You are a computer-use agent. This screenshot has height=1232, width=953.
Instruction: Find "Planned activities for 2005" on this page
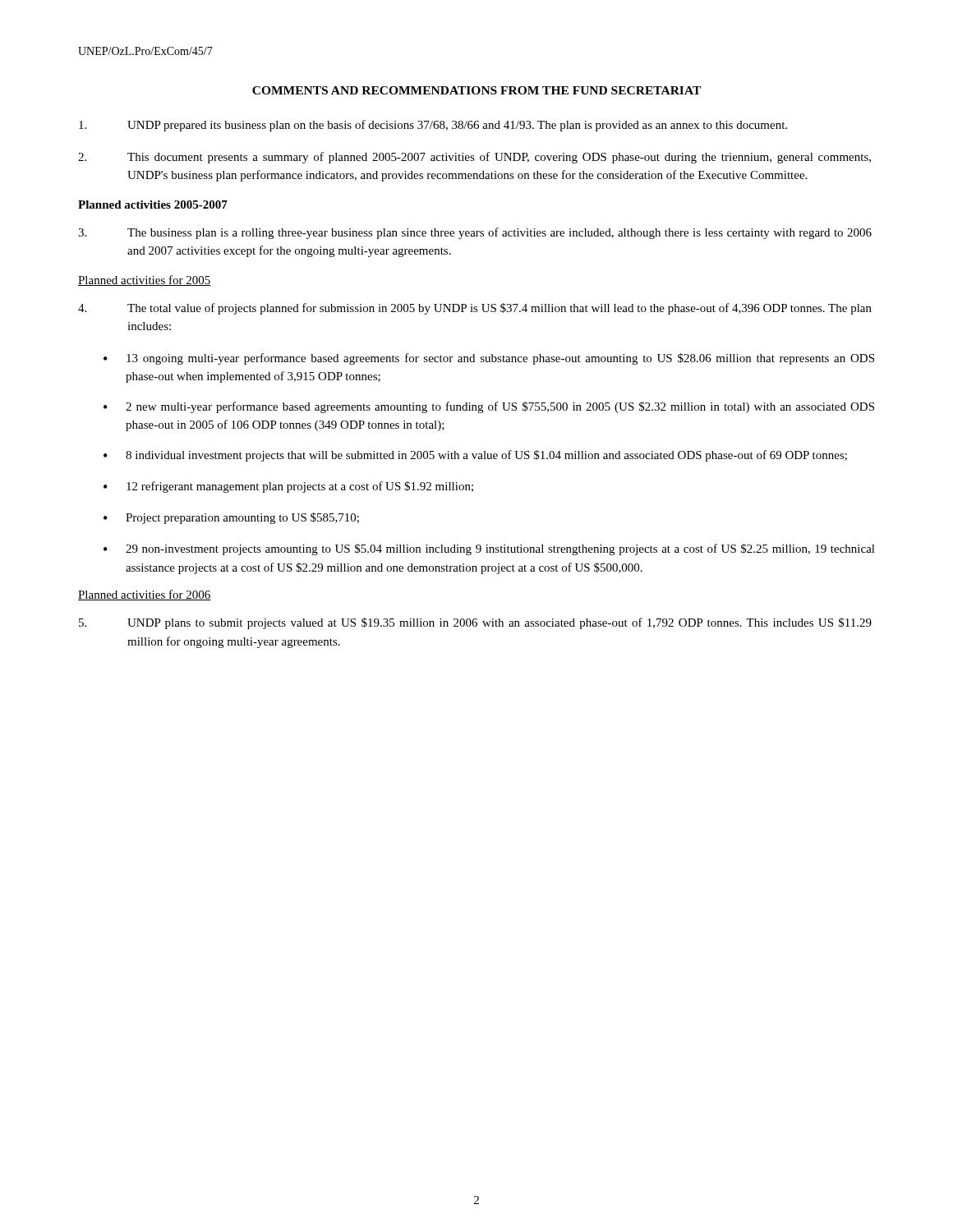(x=144, y=280)
